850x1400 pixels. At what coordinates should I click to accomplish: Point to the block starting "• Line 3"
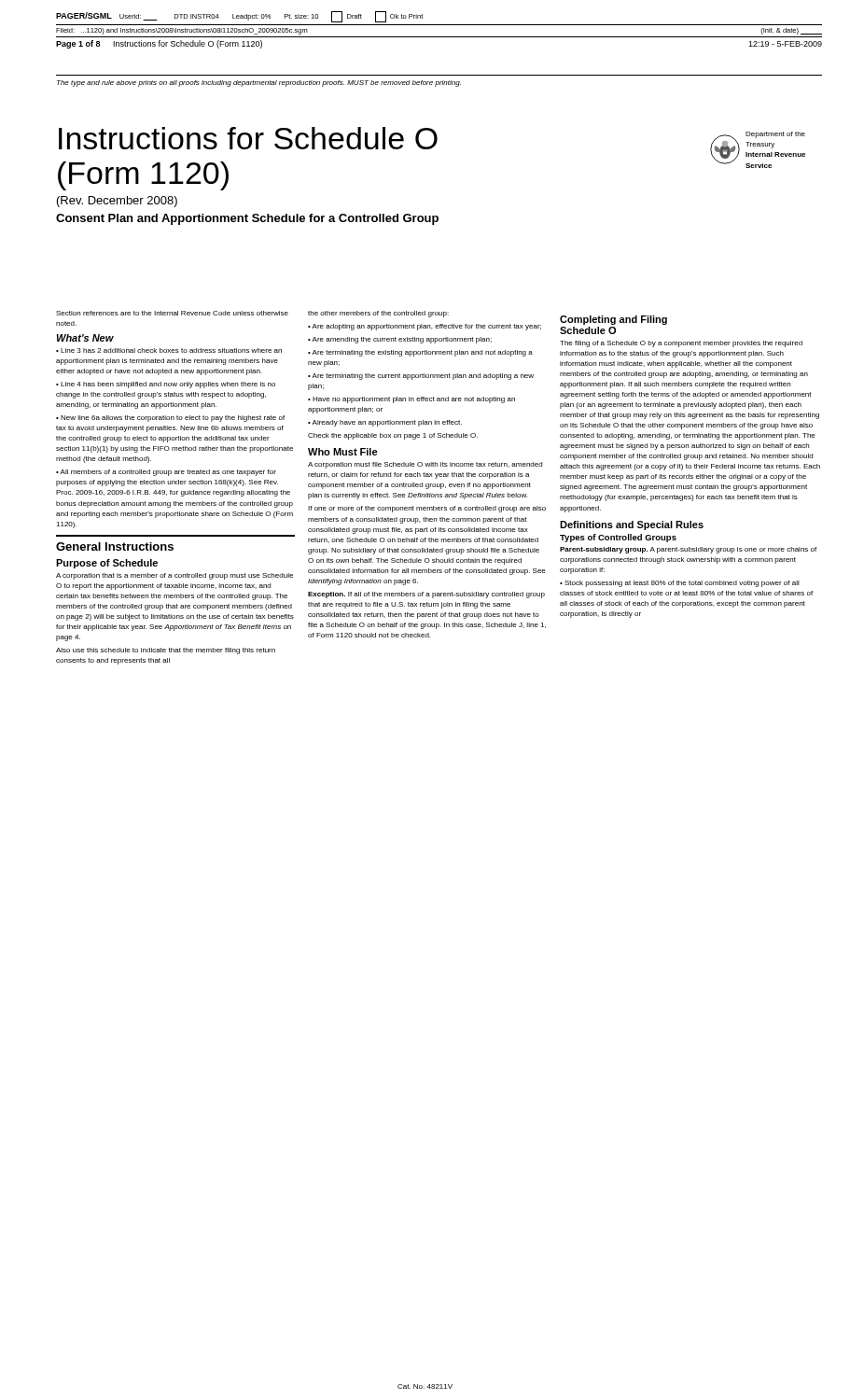175,437
